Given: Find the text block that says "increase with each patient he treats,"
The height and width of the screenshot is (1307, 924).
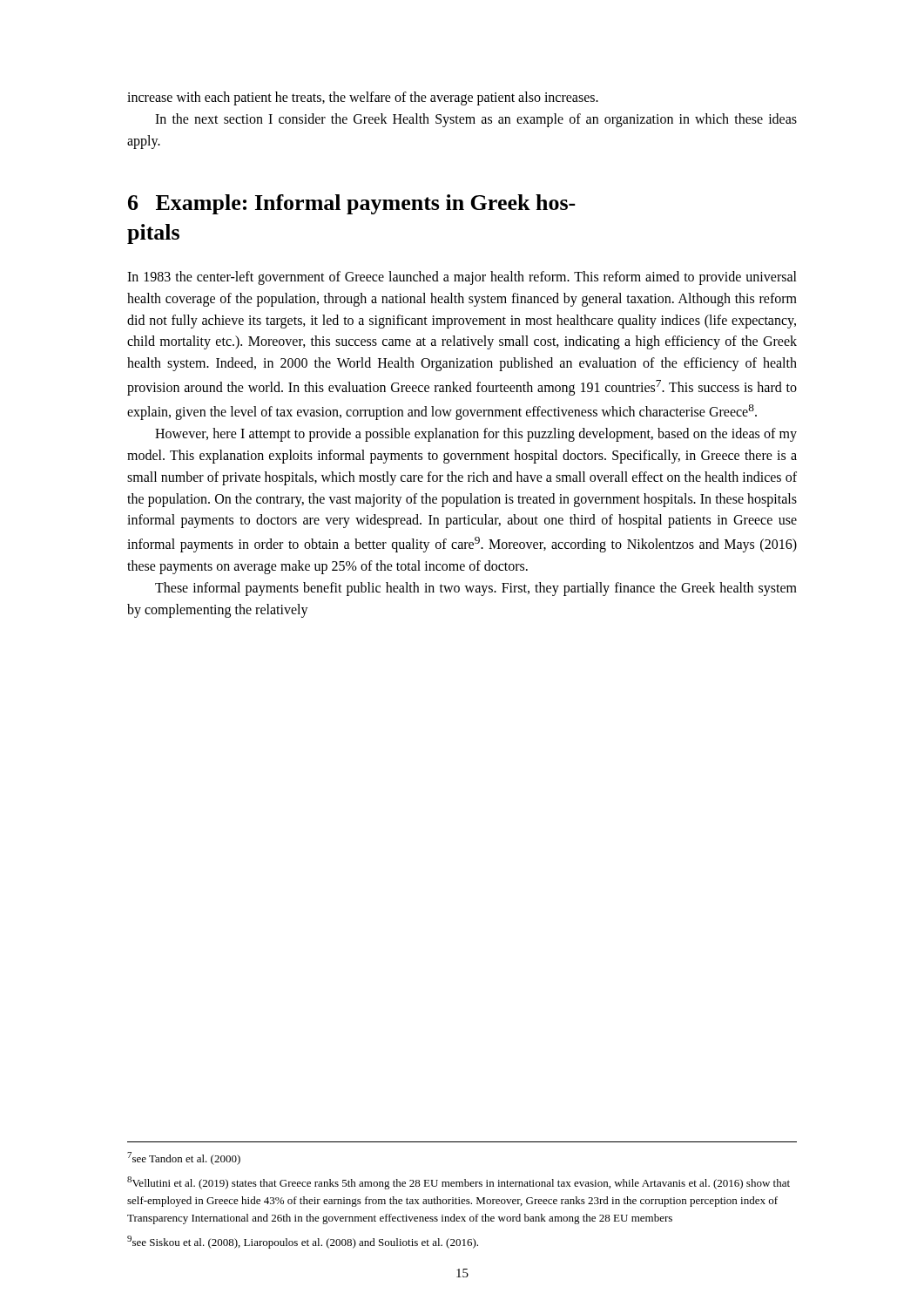Looking at the screenshot, I should tap(462, 120).
